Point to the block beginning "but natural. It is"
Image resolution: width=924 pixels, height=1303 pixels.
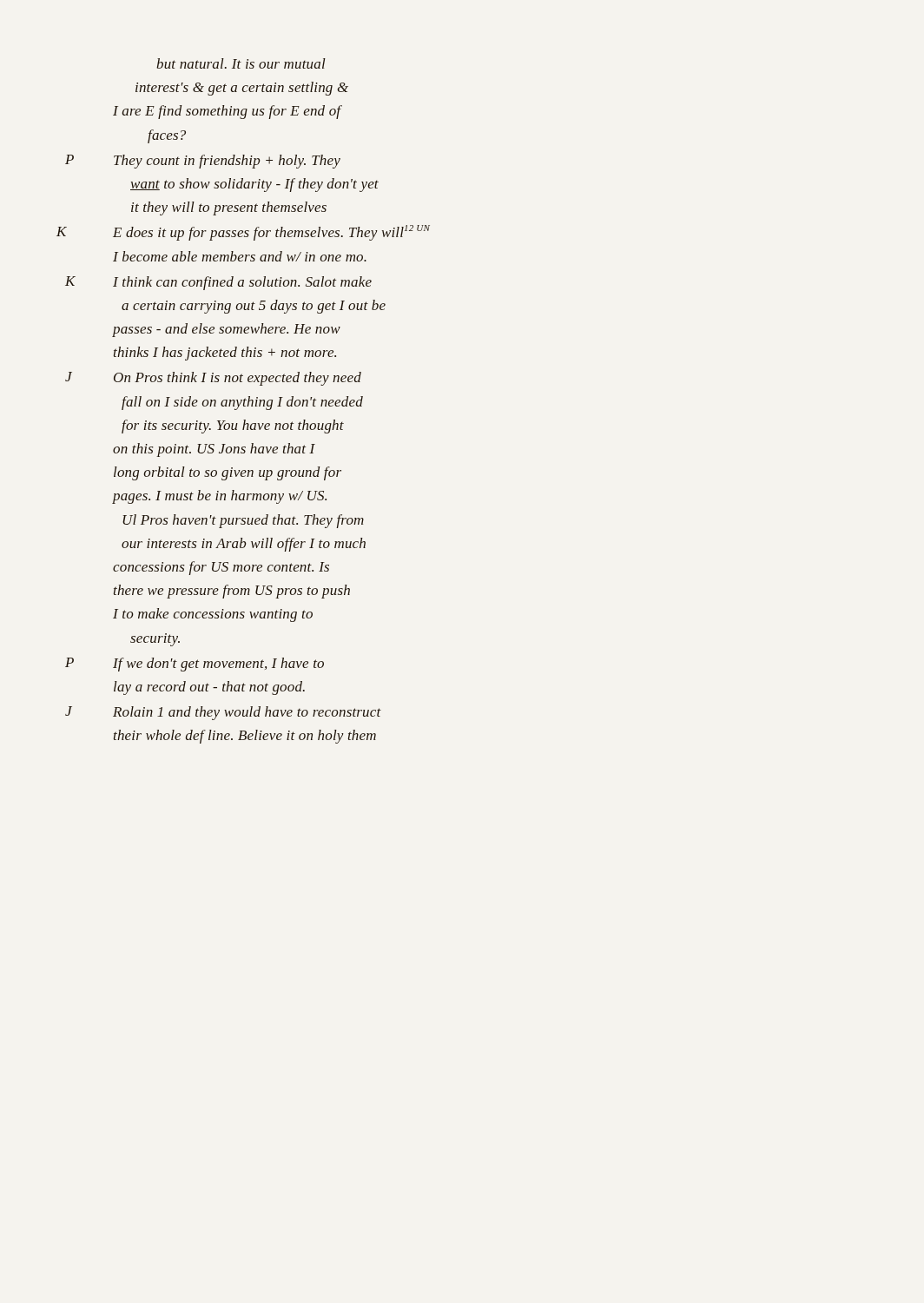(x=241, y=63)
